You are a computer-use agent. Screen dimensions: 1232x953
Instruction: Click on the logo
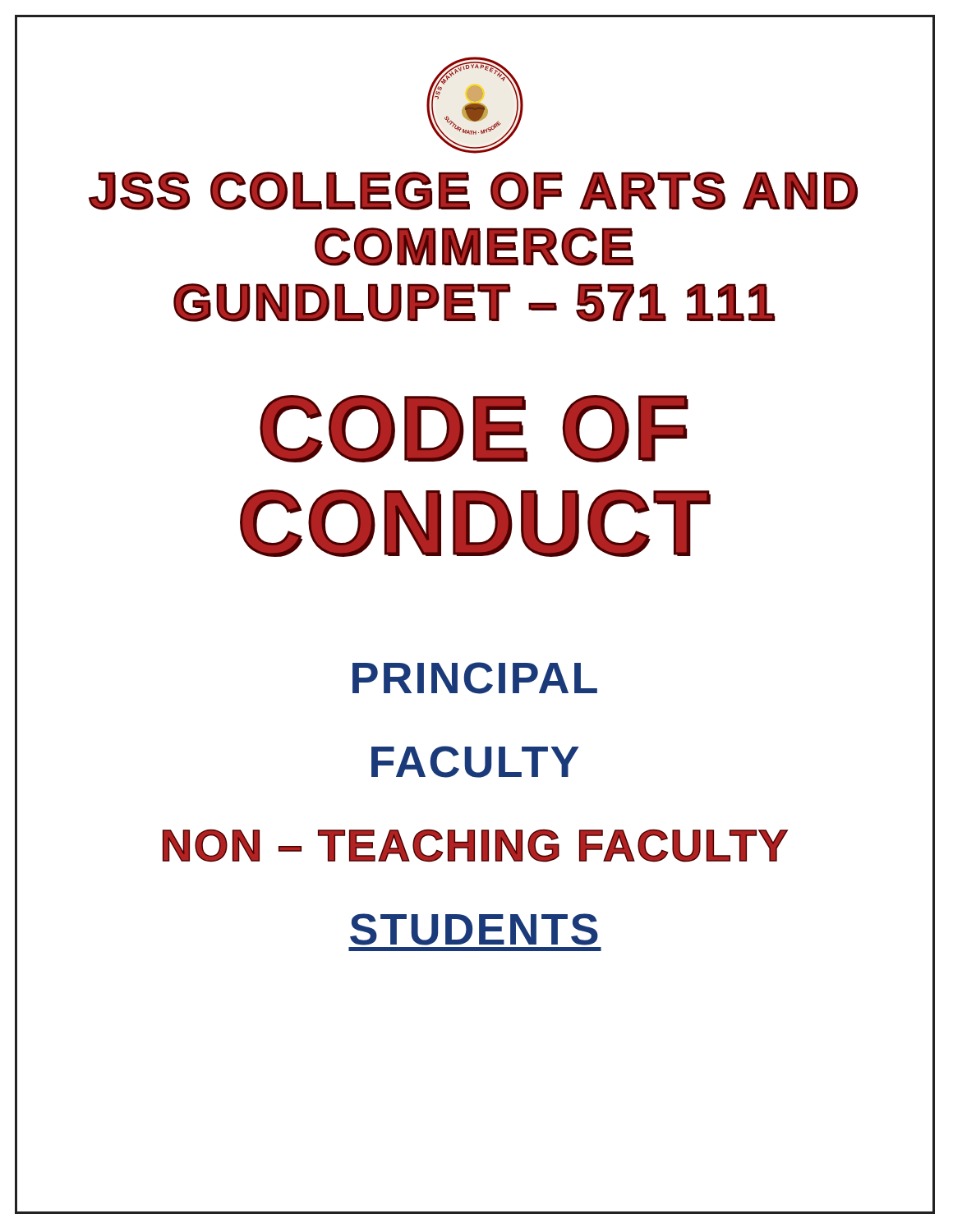click(475, 105)
